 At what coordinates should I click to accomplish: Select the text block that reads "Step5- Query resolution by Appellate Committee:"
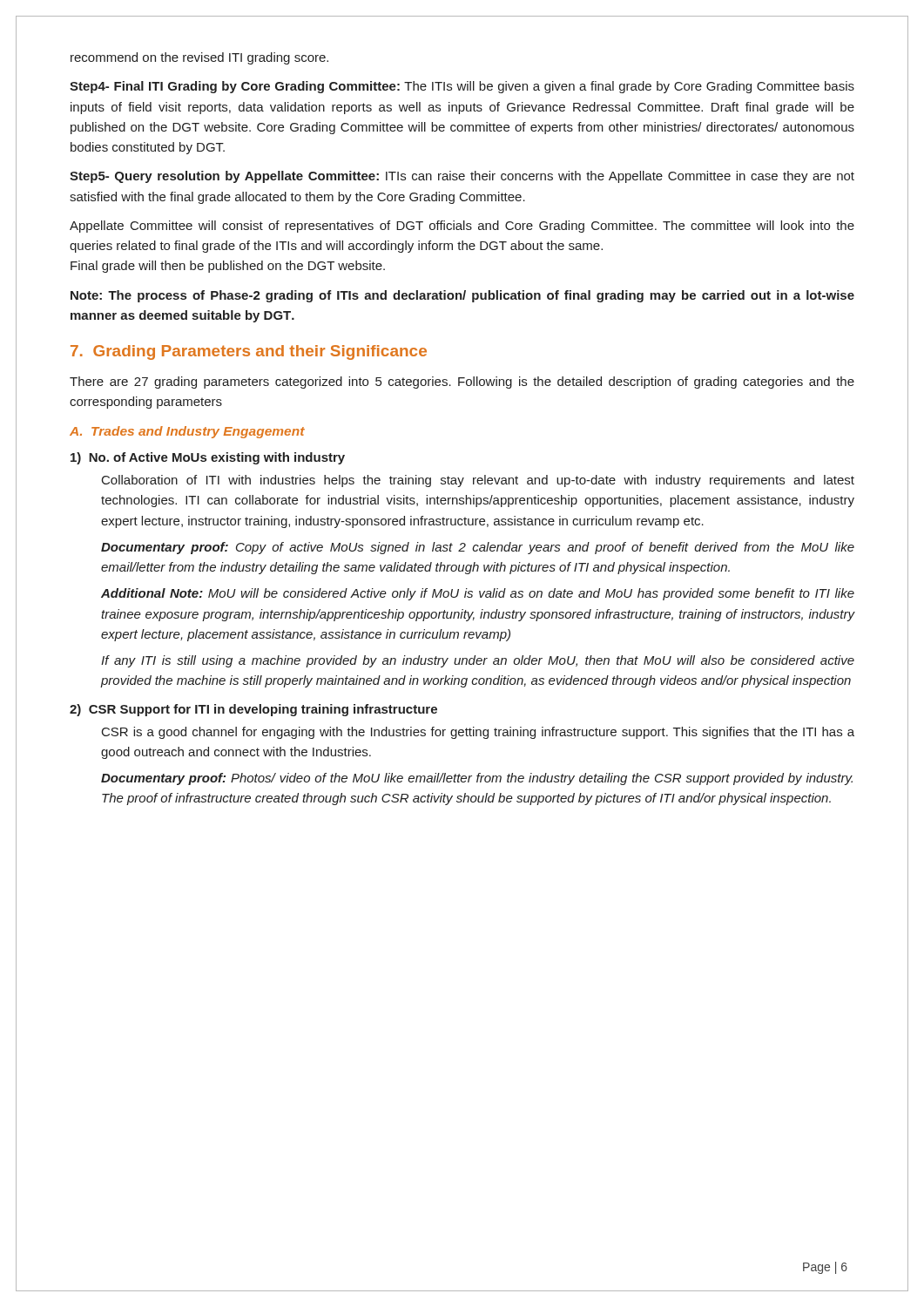tap(462, 186)
